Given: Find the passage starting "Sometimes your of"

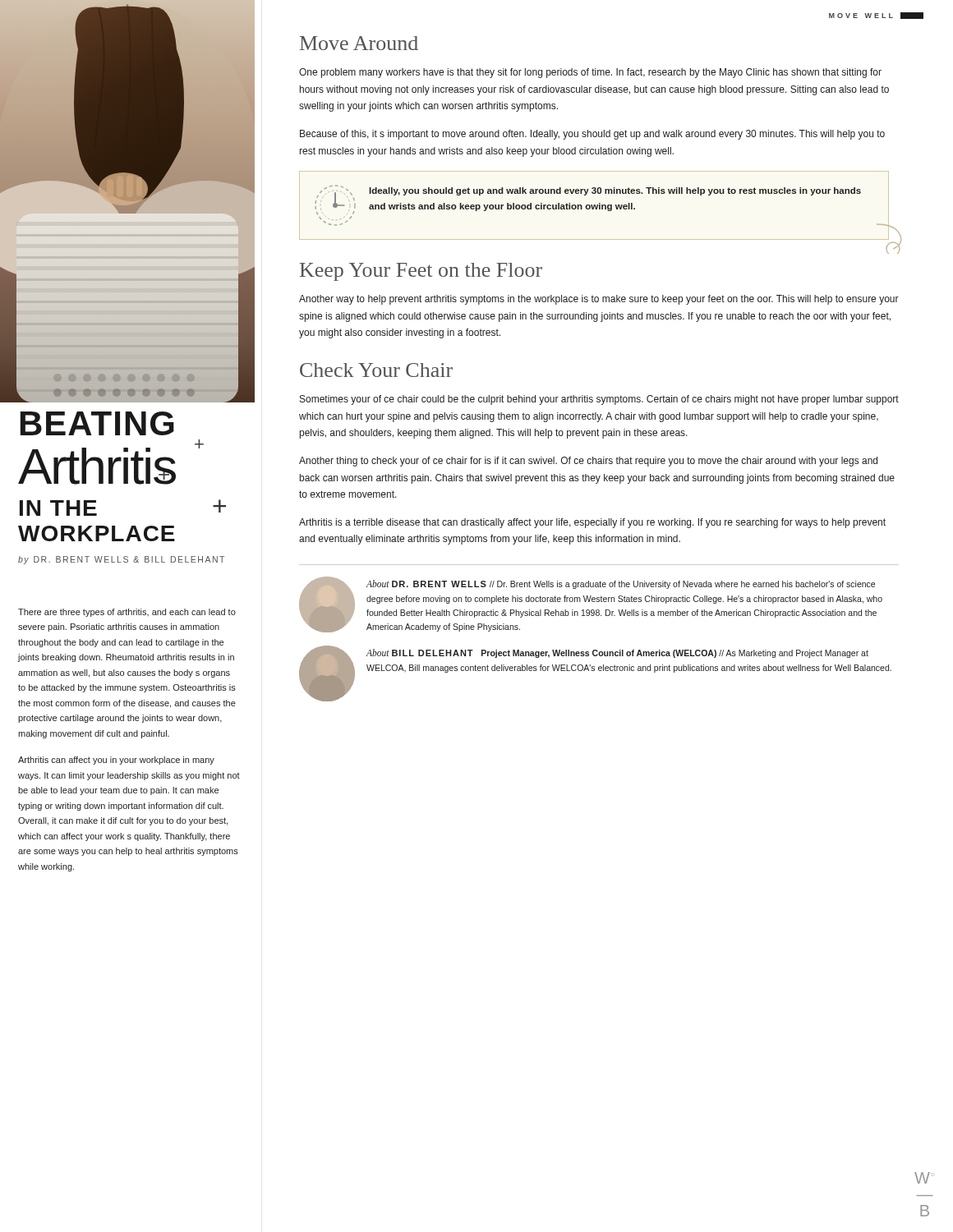Looking at the screenshot, I should coord(599,416).
